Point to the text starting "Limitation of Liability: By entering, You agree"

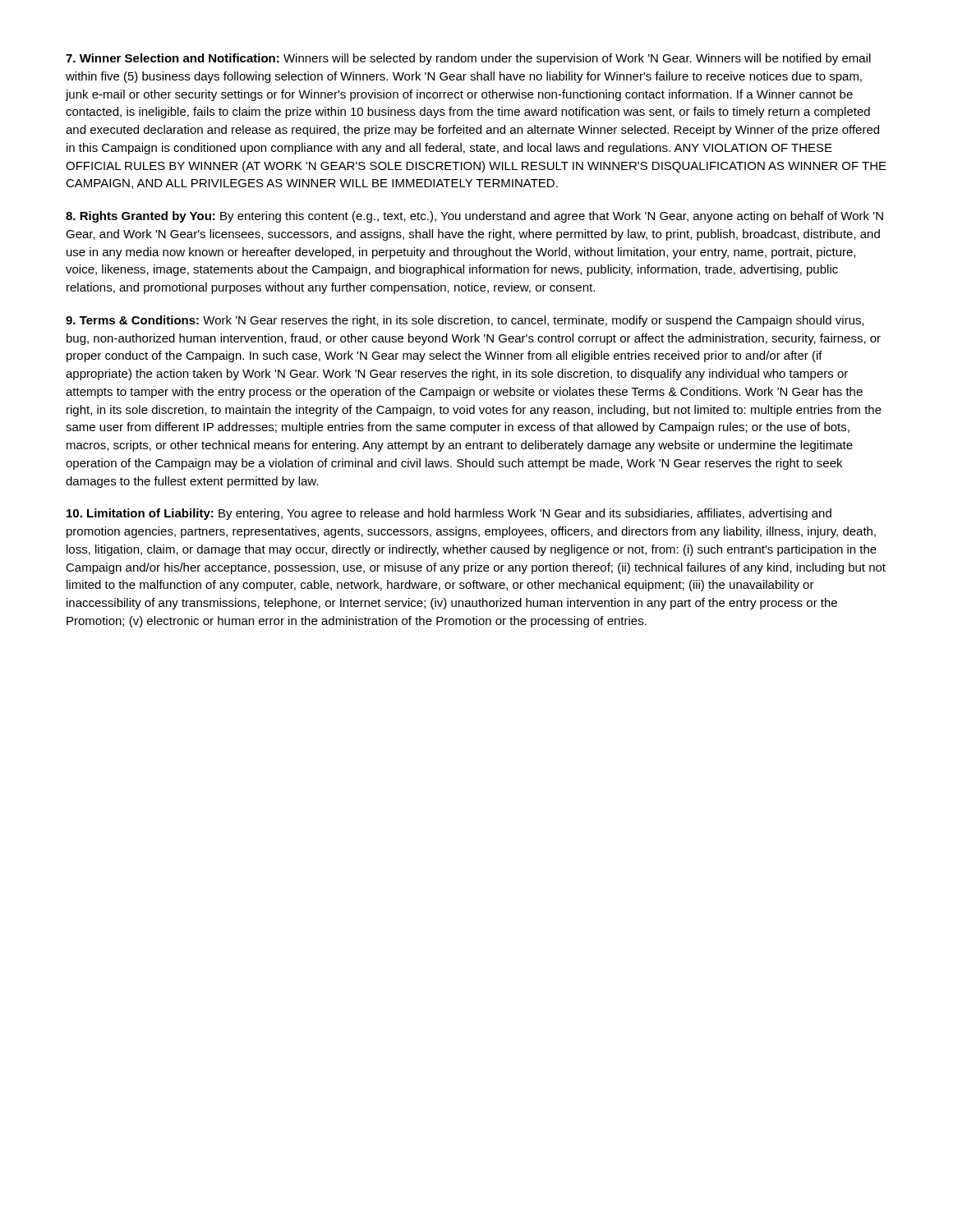click(476, 567)
